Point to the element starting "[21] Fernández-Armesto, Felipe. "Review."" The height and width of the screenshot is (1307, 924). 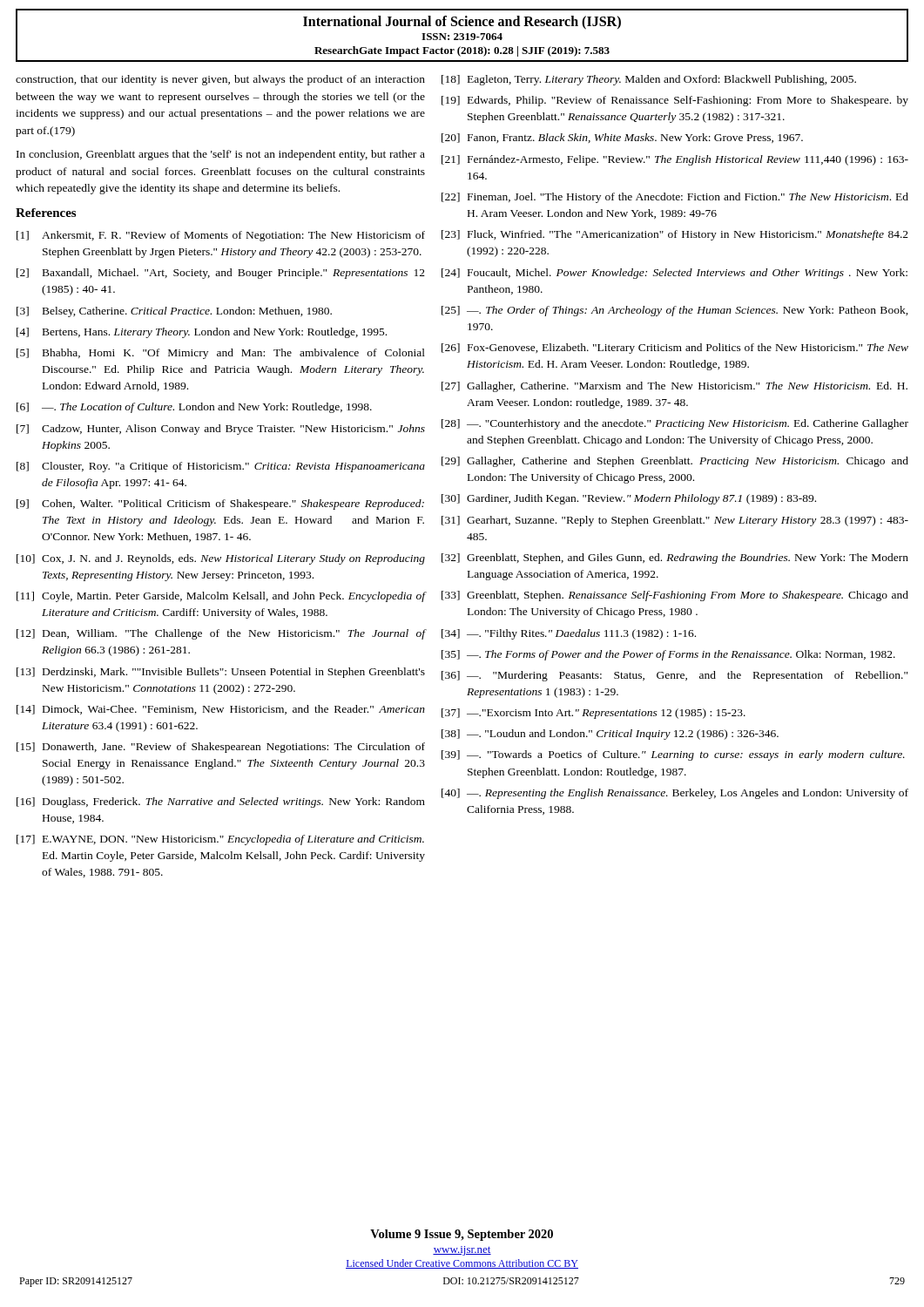[x=674, y=167]
